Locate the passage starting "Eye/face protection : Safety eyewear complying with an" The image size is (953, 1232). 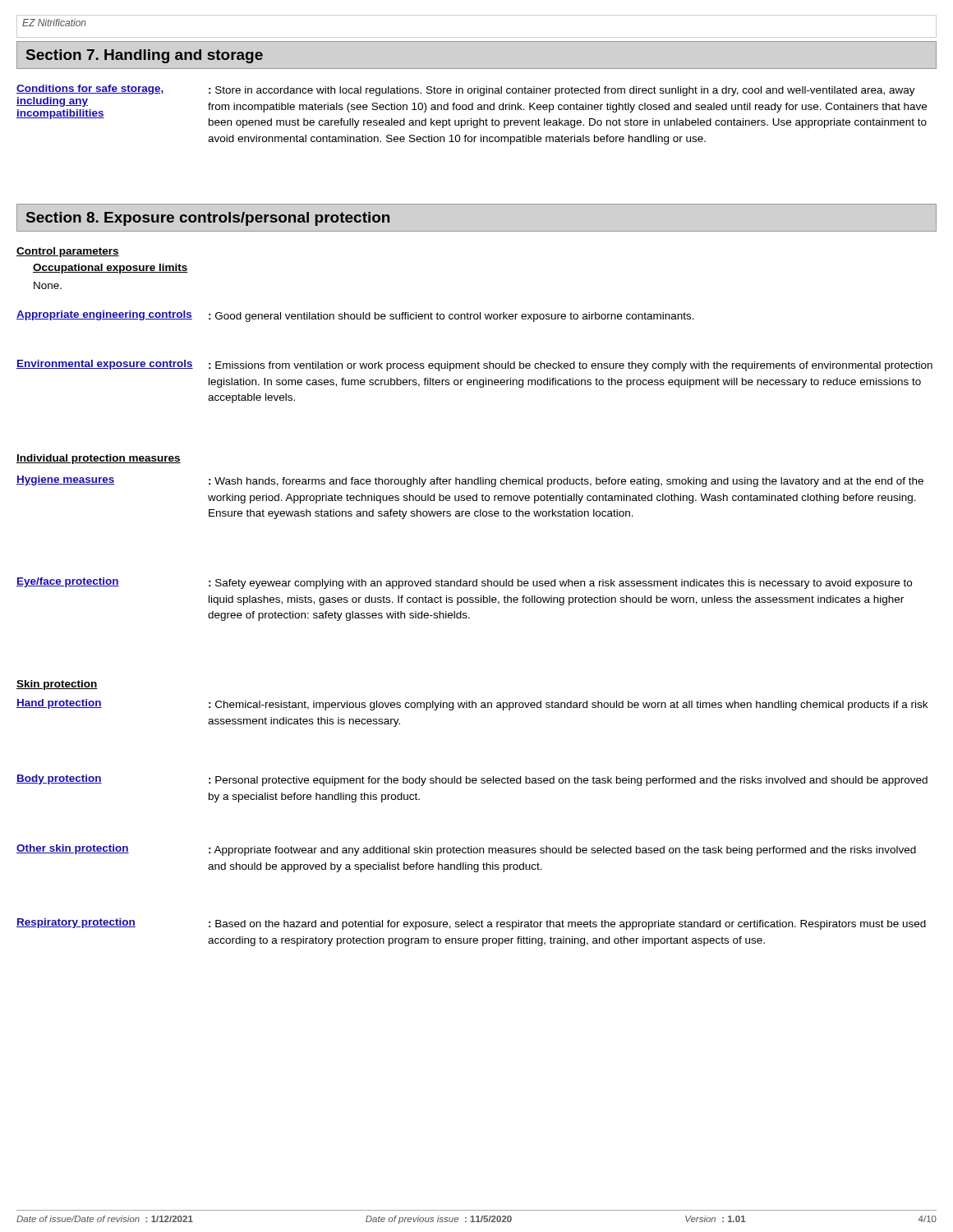pyautogui.click(x=476, y=599)
